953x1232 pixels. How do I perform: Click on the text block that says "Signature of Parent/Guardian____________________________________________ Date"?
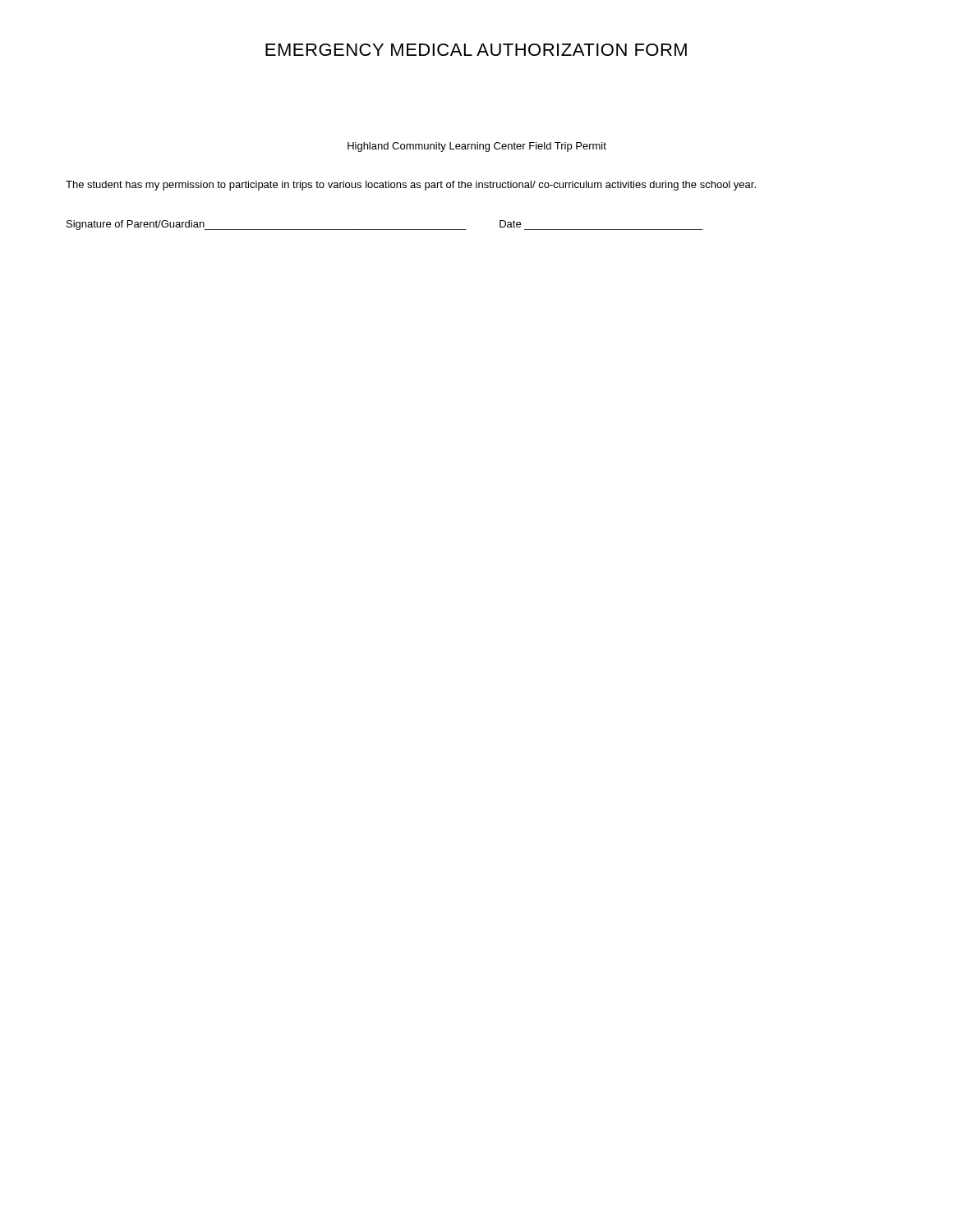384,224
